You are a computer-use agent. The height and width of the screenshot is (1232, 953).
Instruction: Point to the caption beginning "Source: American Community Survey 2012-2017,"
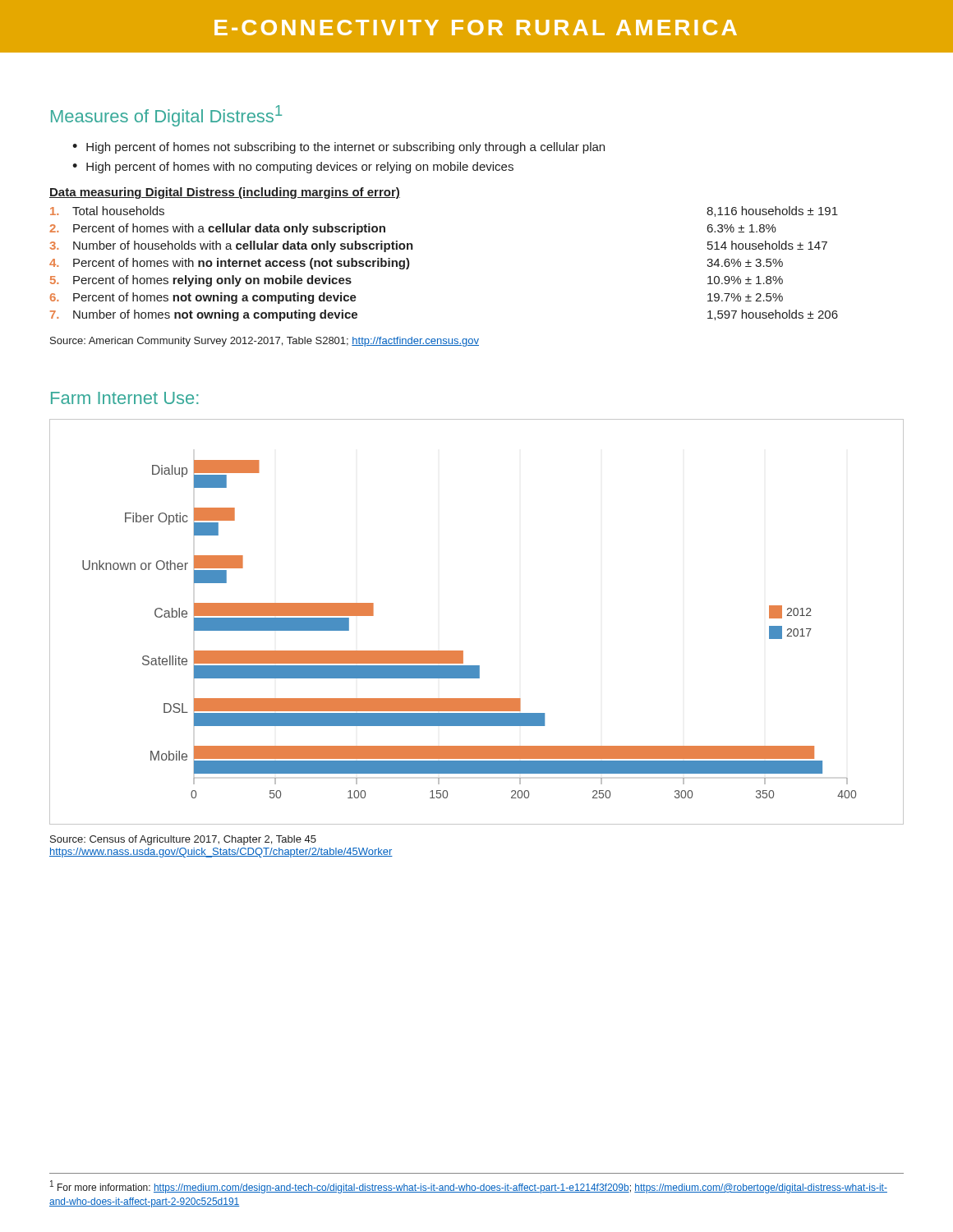click(264, 341)
